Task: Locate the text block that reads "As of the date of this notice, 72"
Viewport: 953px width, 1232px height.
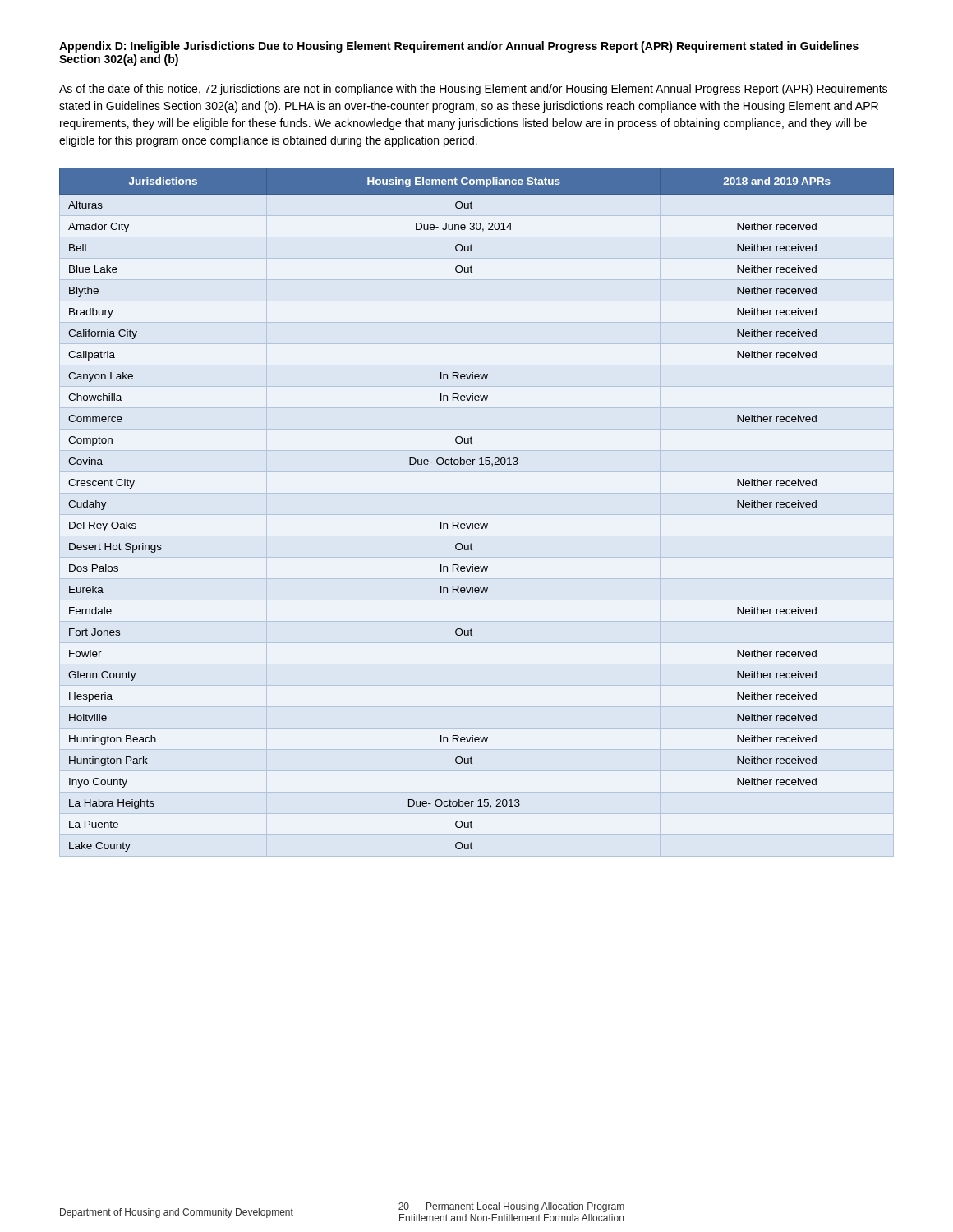Action: pyautogui.click(x=473, y=115)
